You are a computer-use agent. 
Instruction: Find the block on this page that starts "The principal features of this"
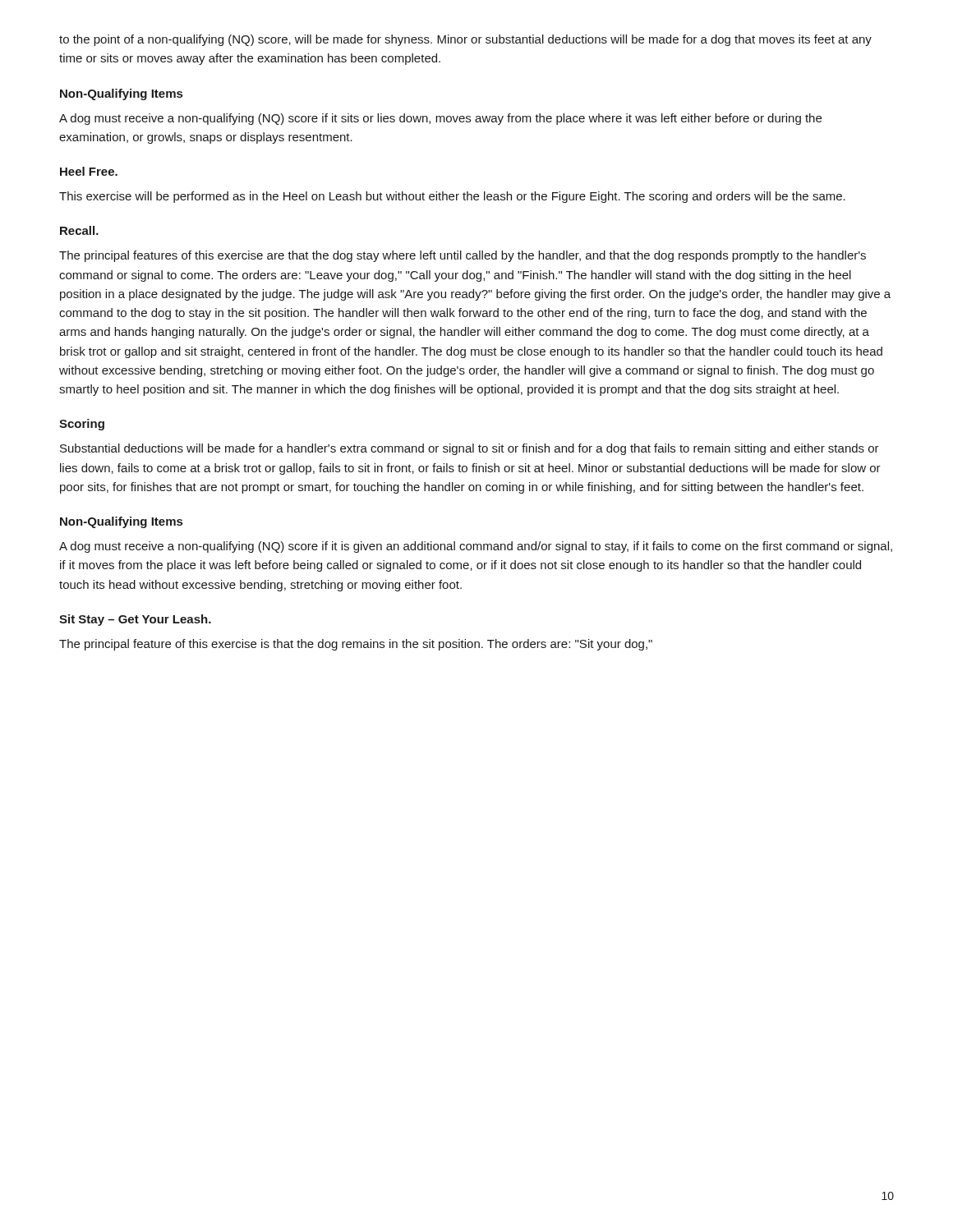pyautogui.click(x=475, y=322)
